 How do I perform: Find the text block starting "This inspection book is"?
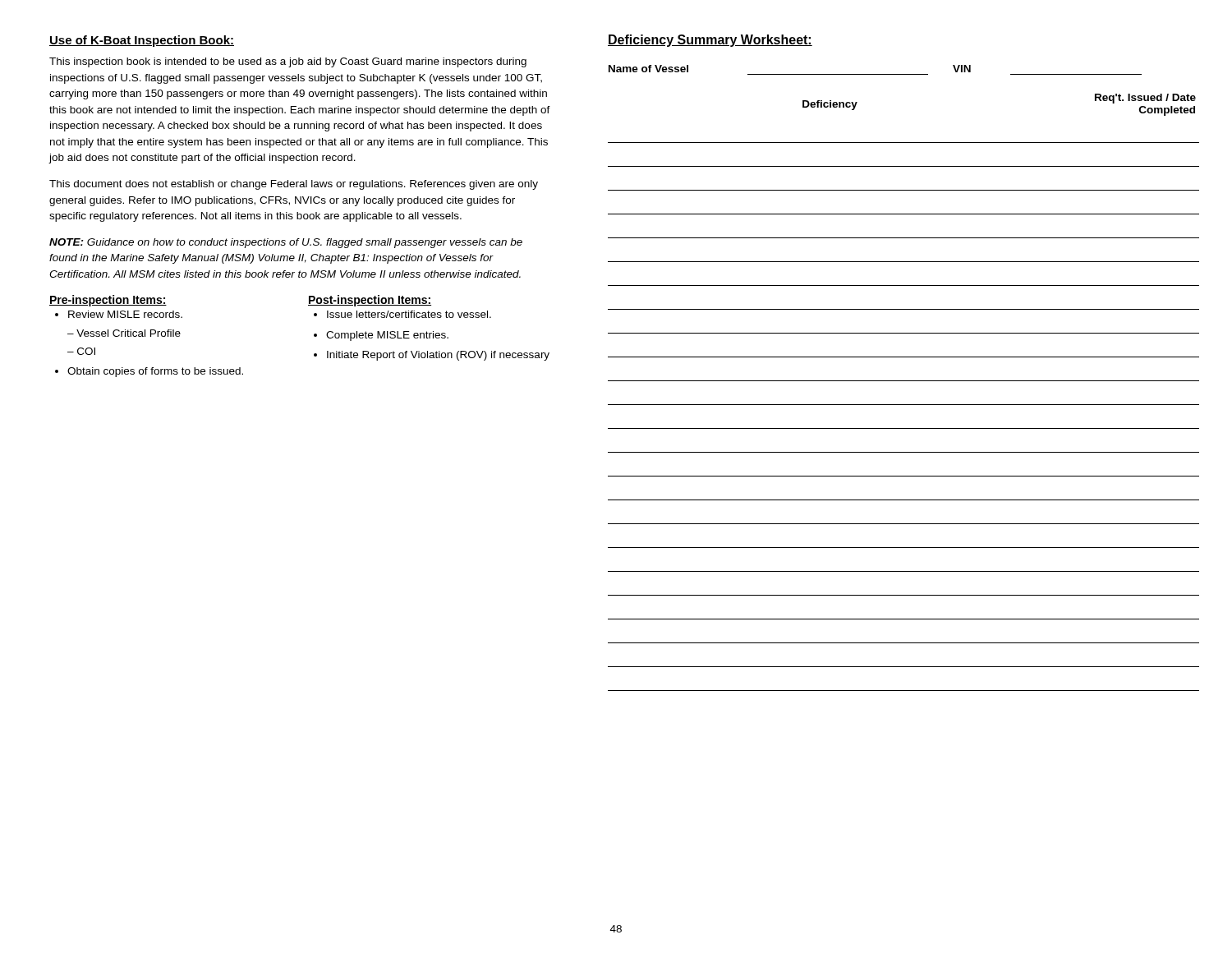(299, 109)
